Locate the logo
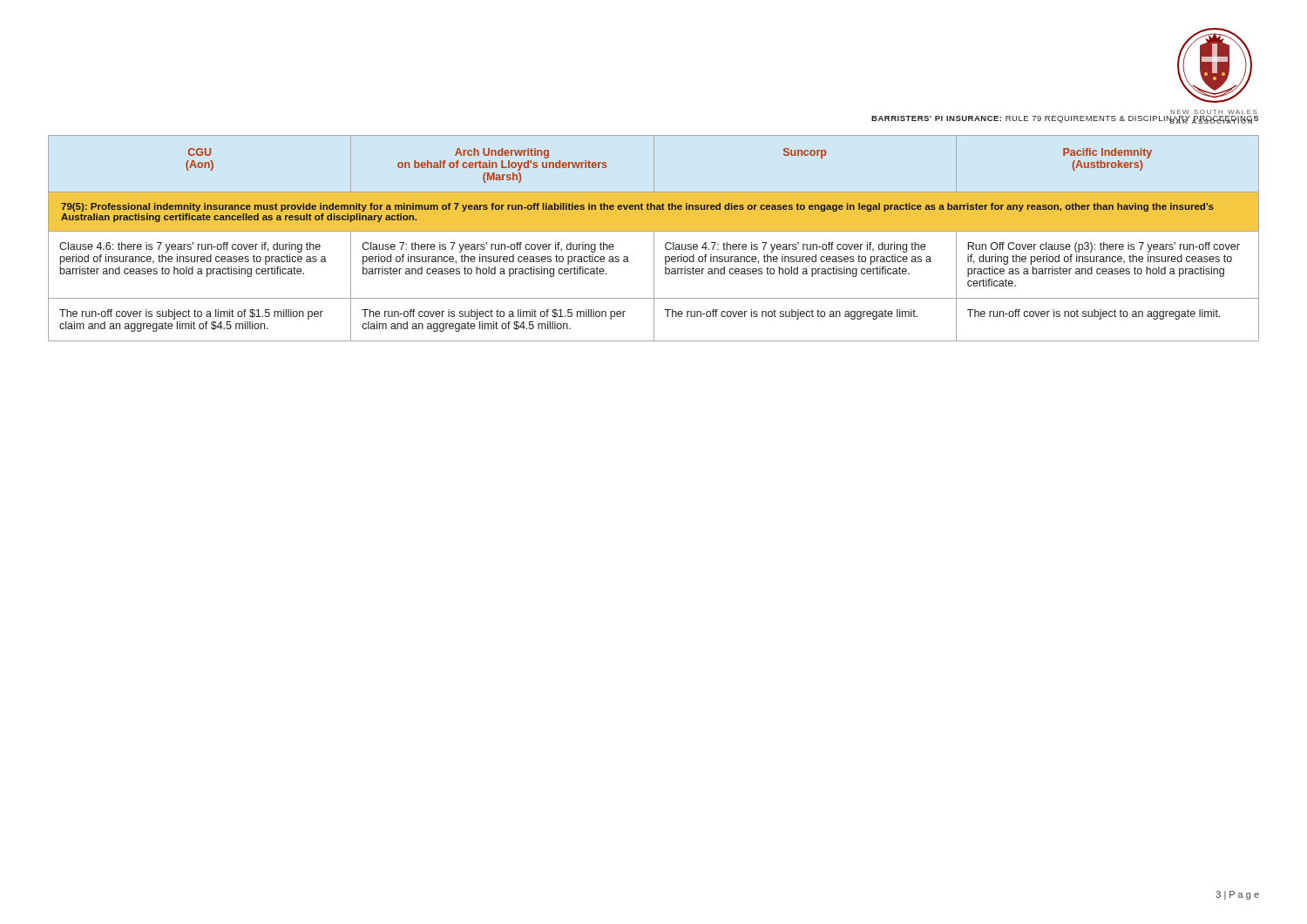This screenshot has width=1307, height=924. pos(1214,76)
